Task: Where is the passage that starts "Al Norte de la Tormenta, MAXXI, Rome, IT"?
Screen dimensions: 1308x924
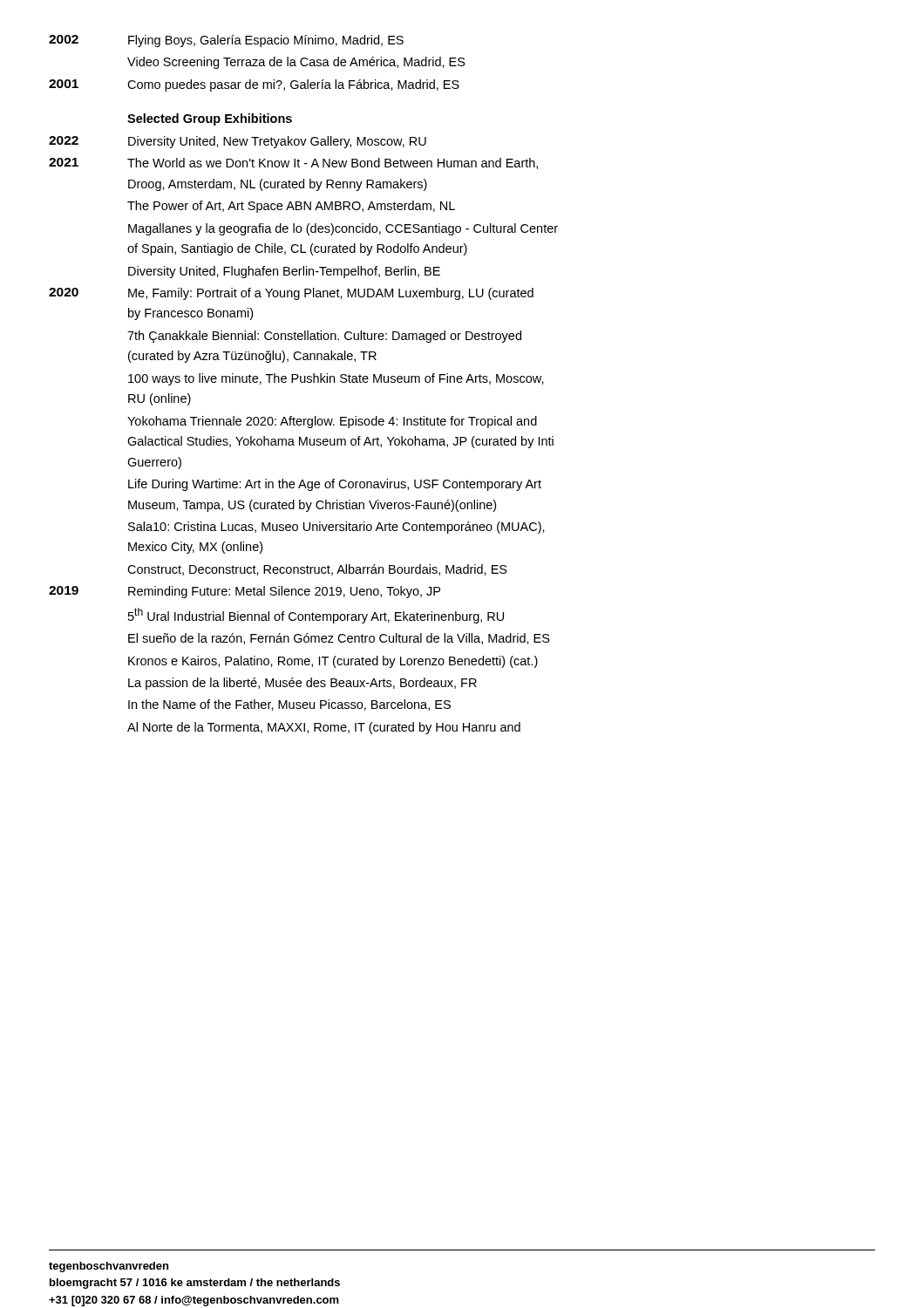Action: point(501,728)
